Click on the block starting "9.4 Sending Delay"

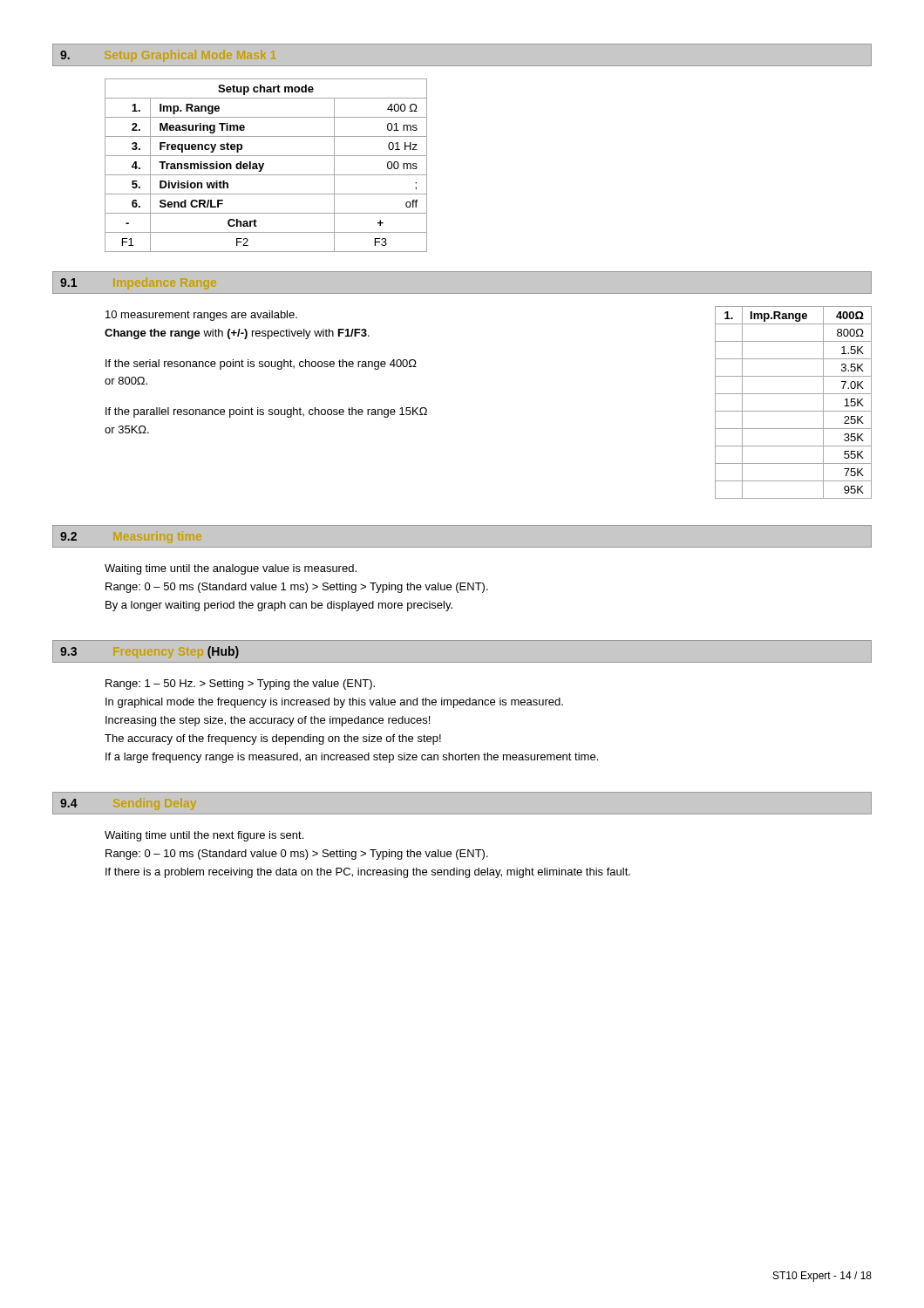(128, 803)
